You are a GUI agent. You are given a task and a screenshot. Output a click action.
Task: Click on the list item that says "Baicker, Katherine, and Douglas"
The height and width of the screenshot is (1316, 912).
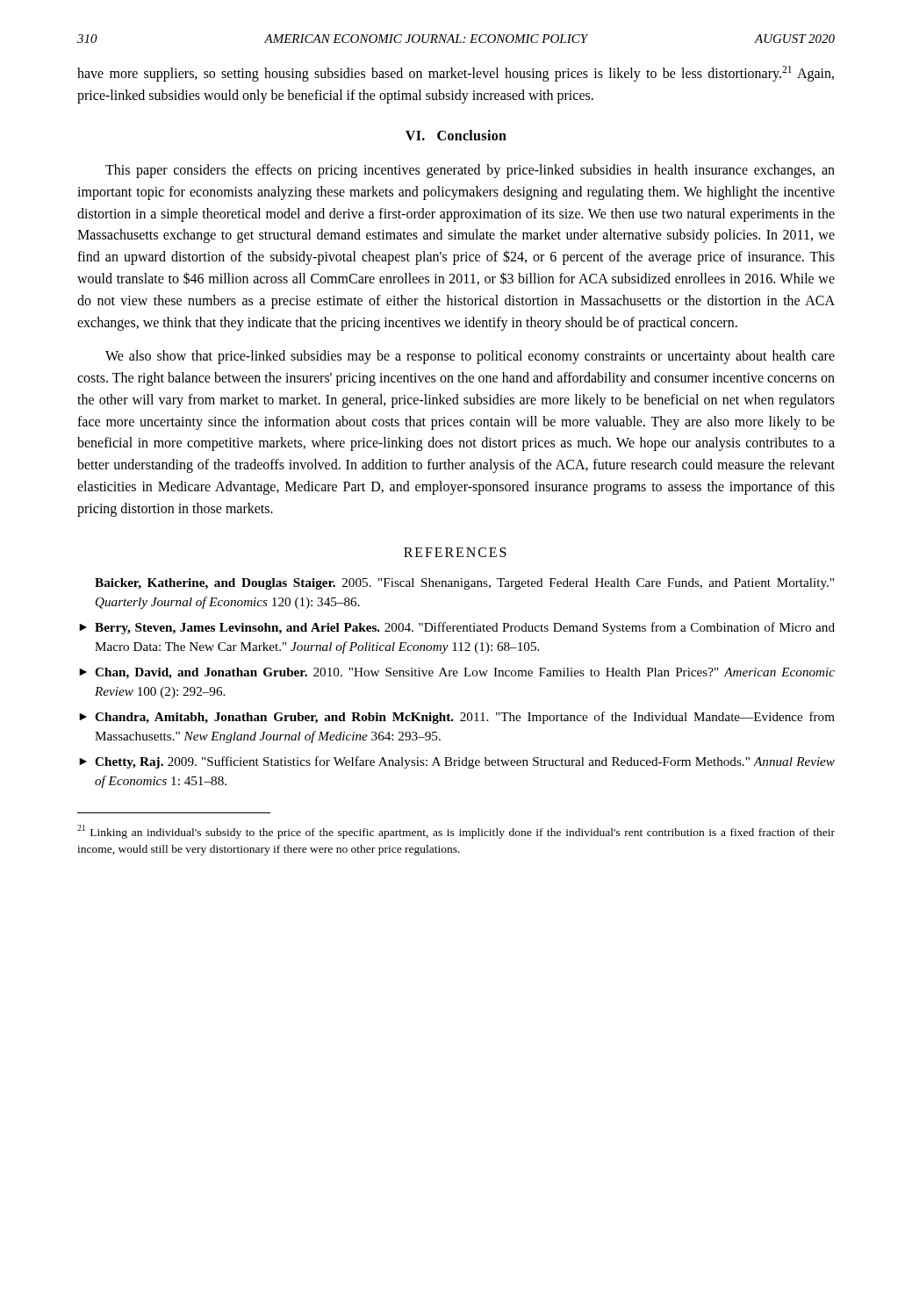(x=465, y=592)
